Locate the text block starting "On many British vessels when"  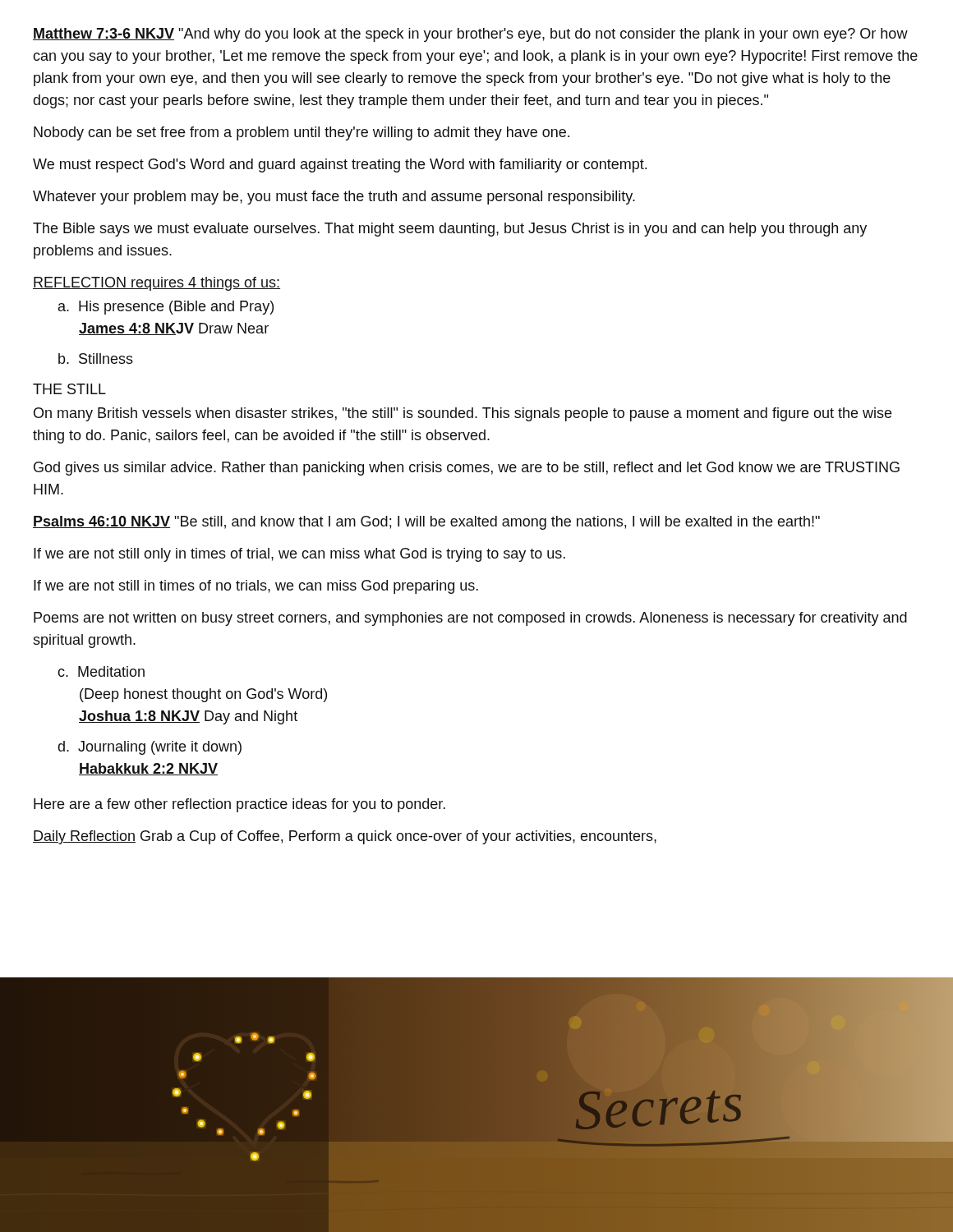point(463,424)
